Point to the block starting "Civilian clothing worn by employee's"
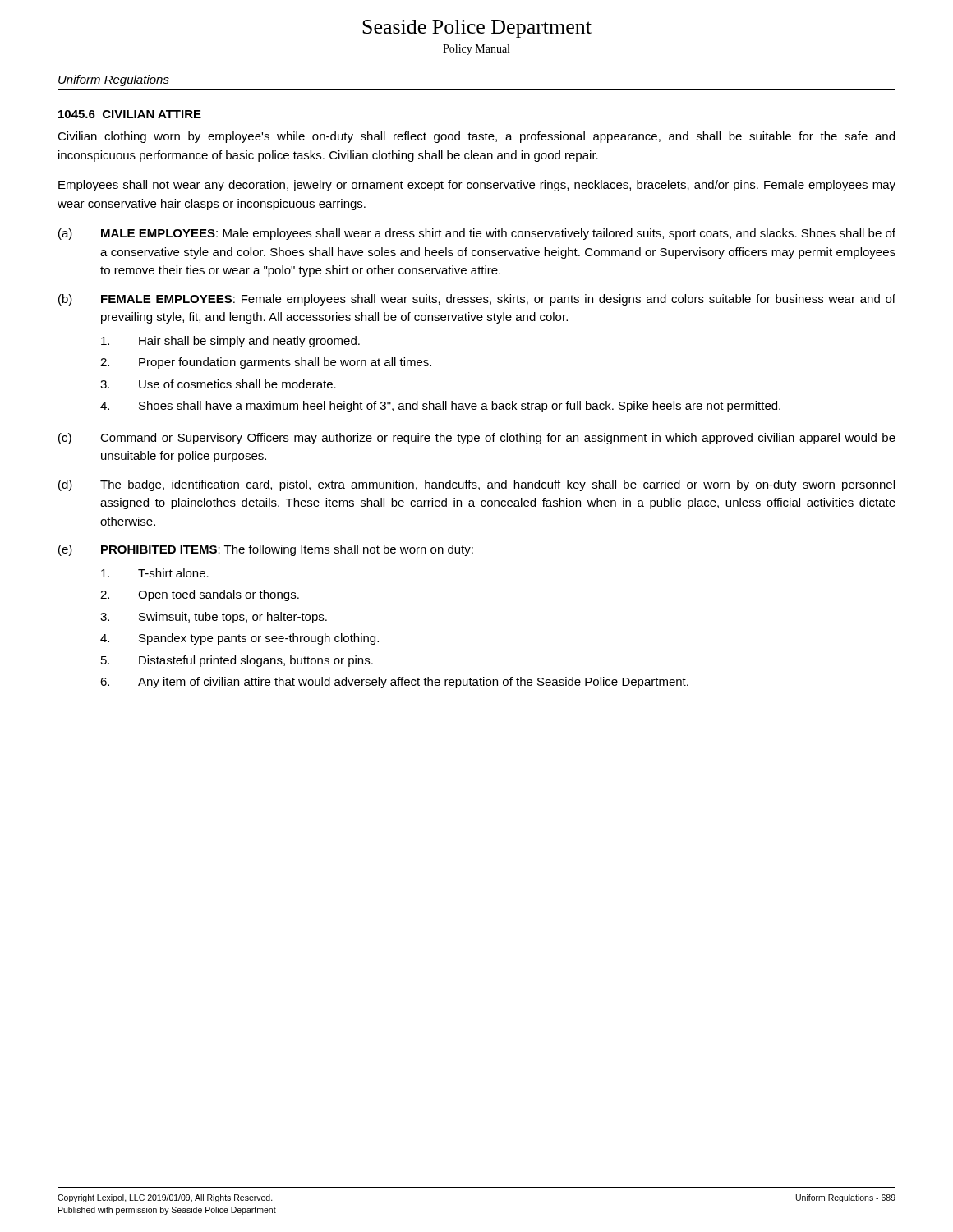The width and height of the screenshot is (953, 1232). pos(476,145)
